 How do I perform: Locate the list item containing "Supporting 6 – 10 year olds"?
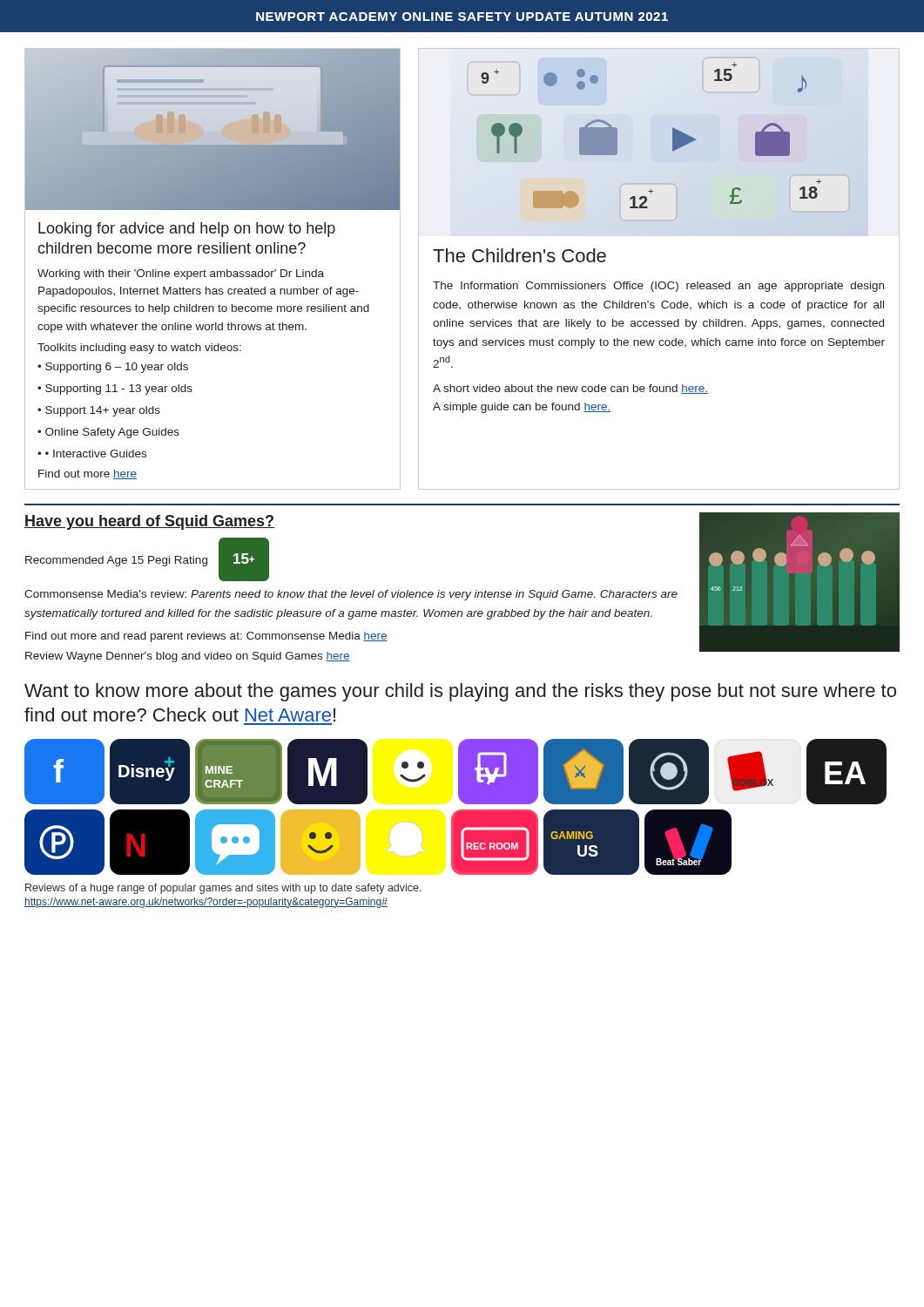[x=117, y=366]
